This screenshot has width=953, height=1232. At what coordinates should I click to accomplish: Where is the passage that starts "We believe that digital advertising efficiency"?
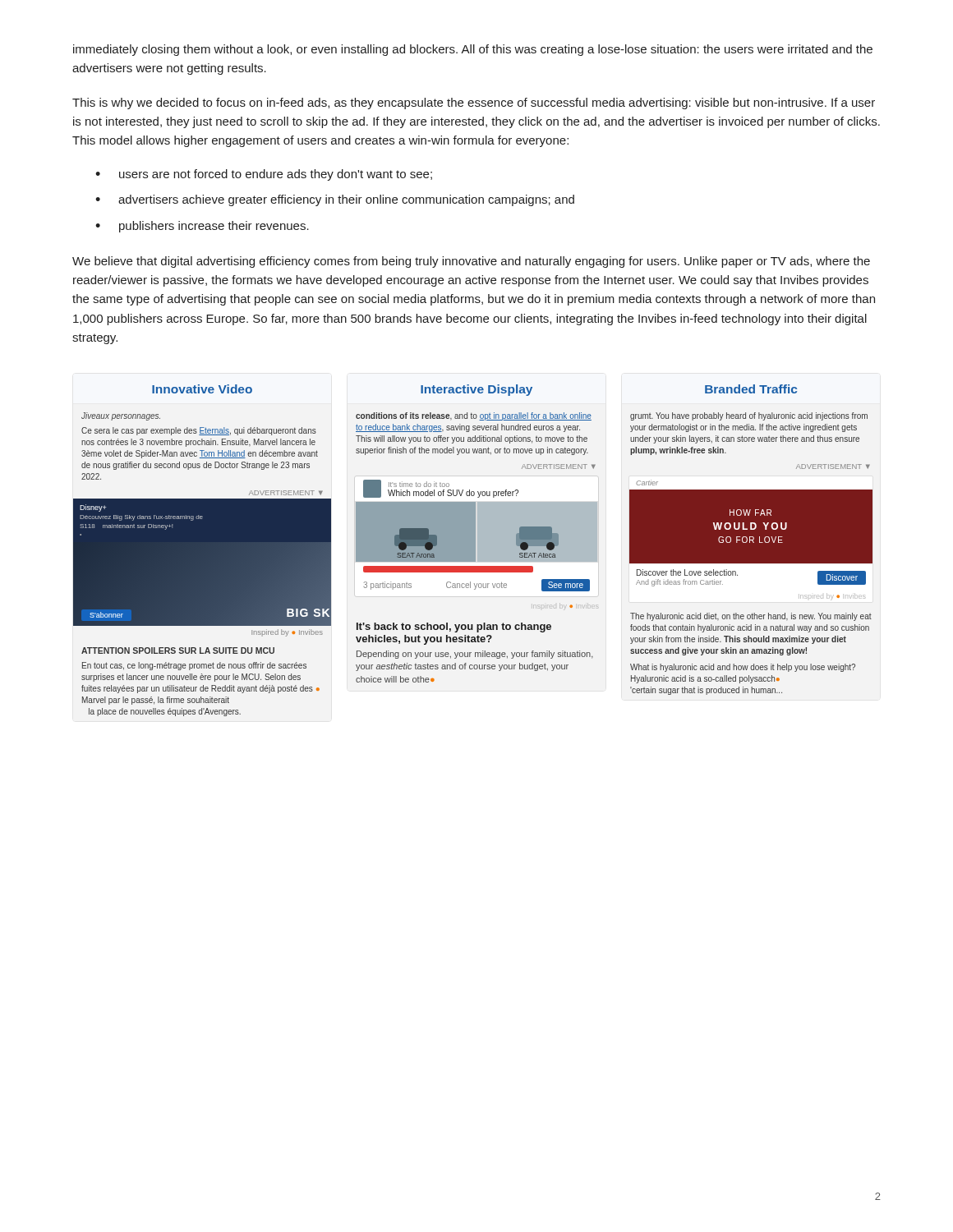tap(474, 299)
